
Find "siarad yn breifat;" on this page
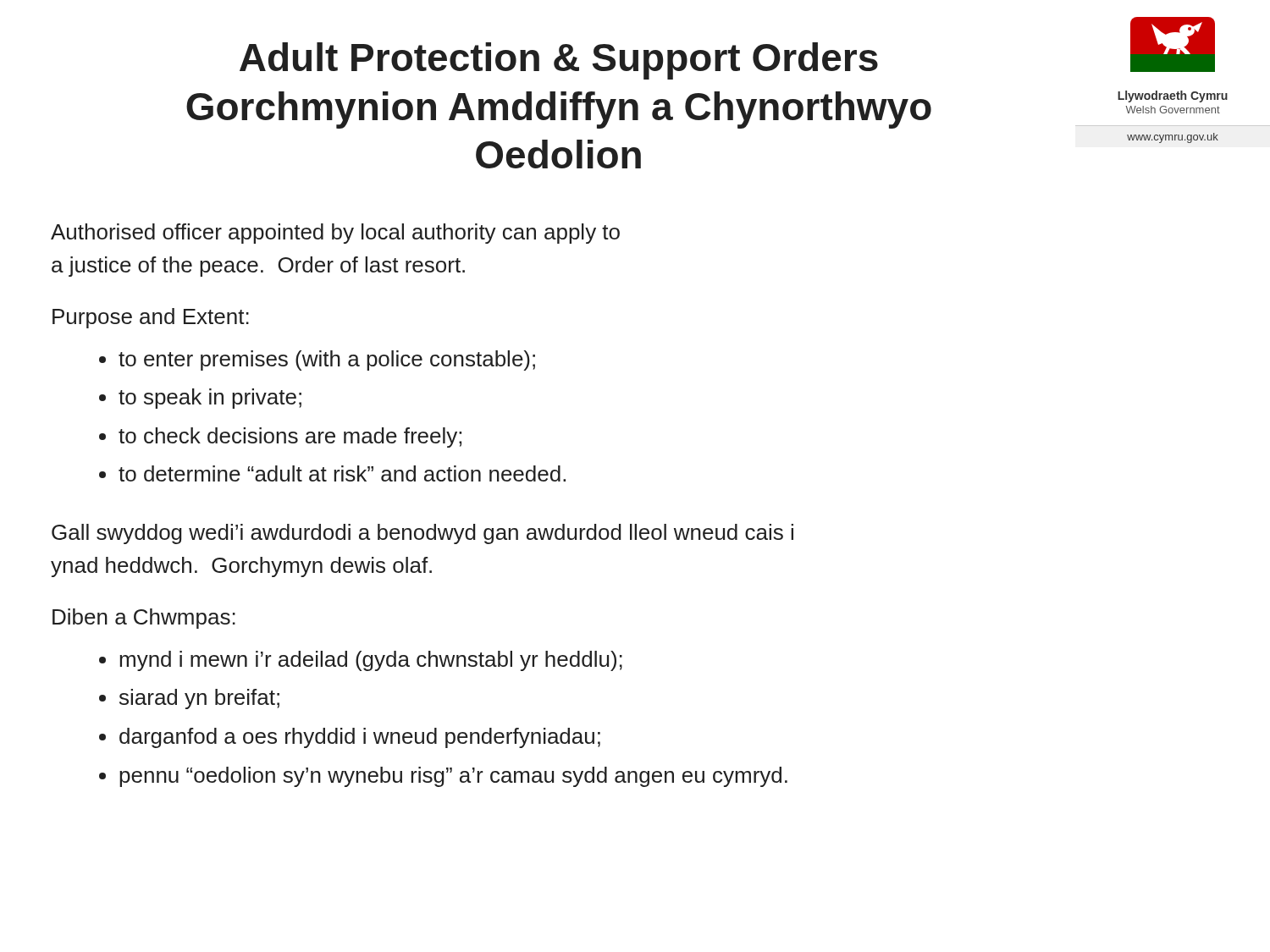[x=200, y=698]
